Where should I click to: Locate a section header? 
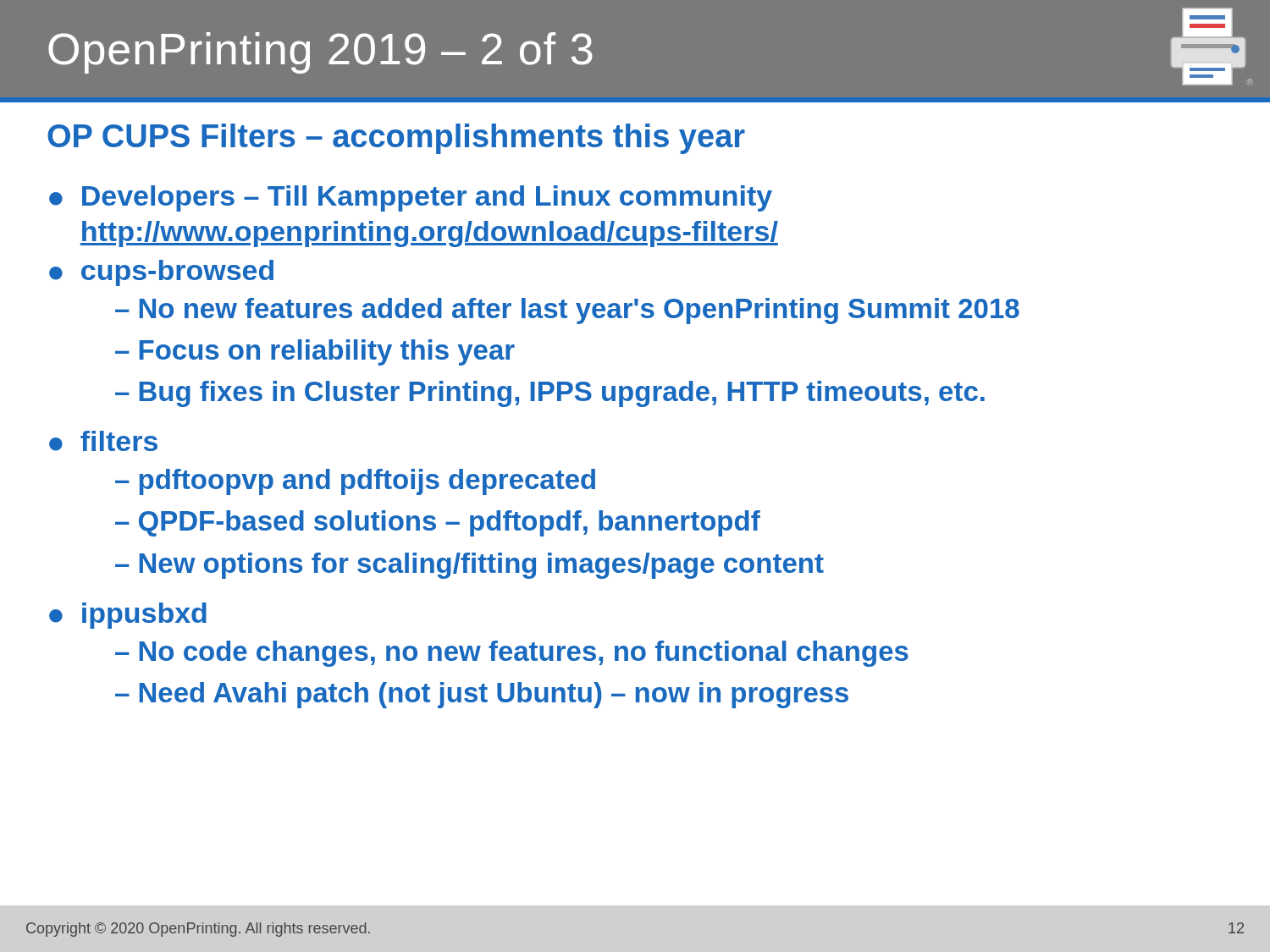click(x=396, y=136)
